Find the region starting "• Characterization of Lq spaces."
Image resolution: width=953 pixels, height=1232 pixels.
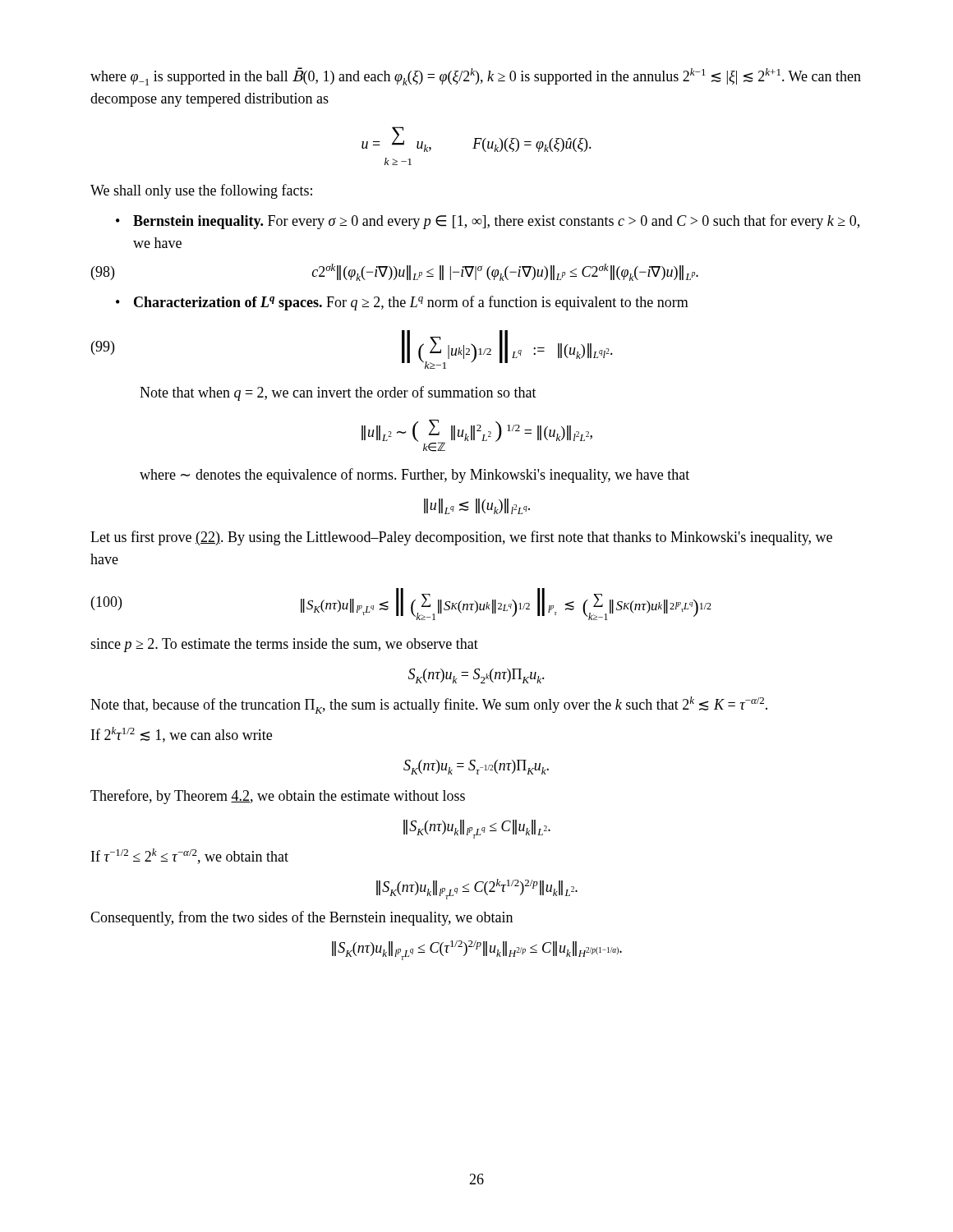coord(489,302)
